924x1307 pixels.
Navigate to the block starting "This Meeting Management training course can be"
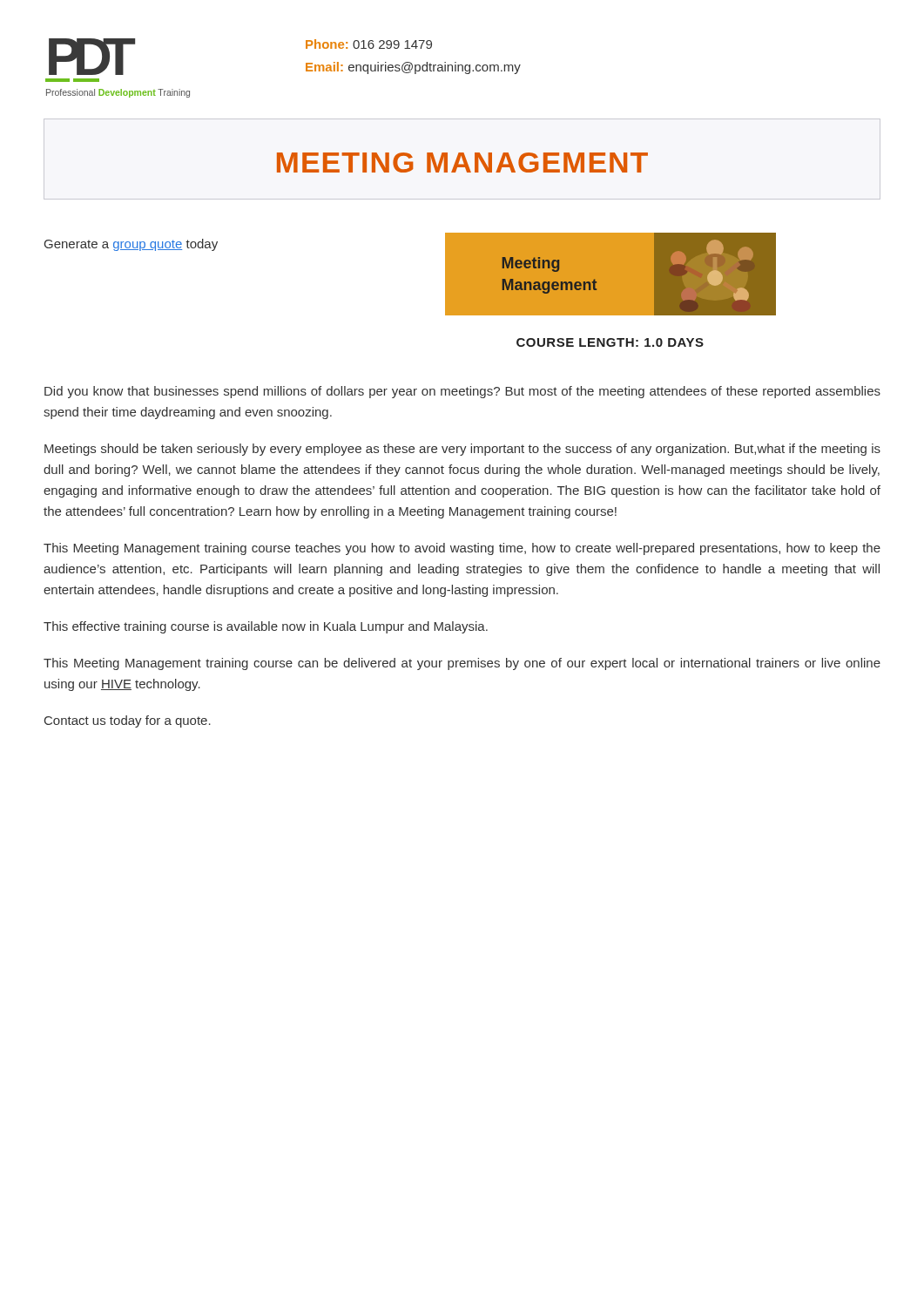[462, 673]
